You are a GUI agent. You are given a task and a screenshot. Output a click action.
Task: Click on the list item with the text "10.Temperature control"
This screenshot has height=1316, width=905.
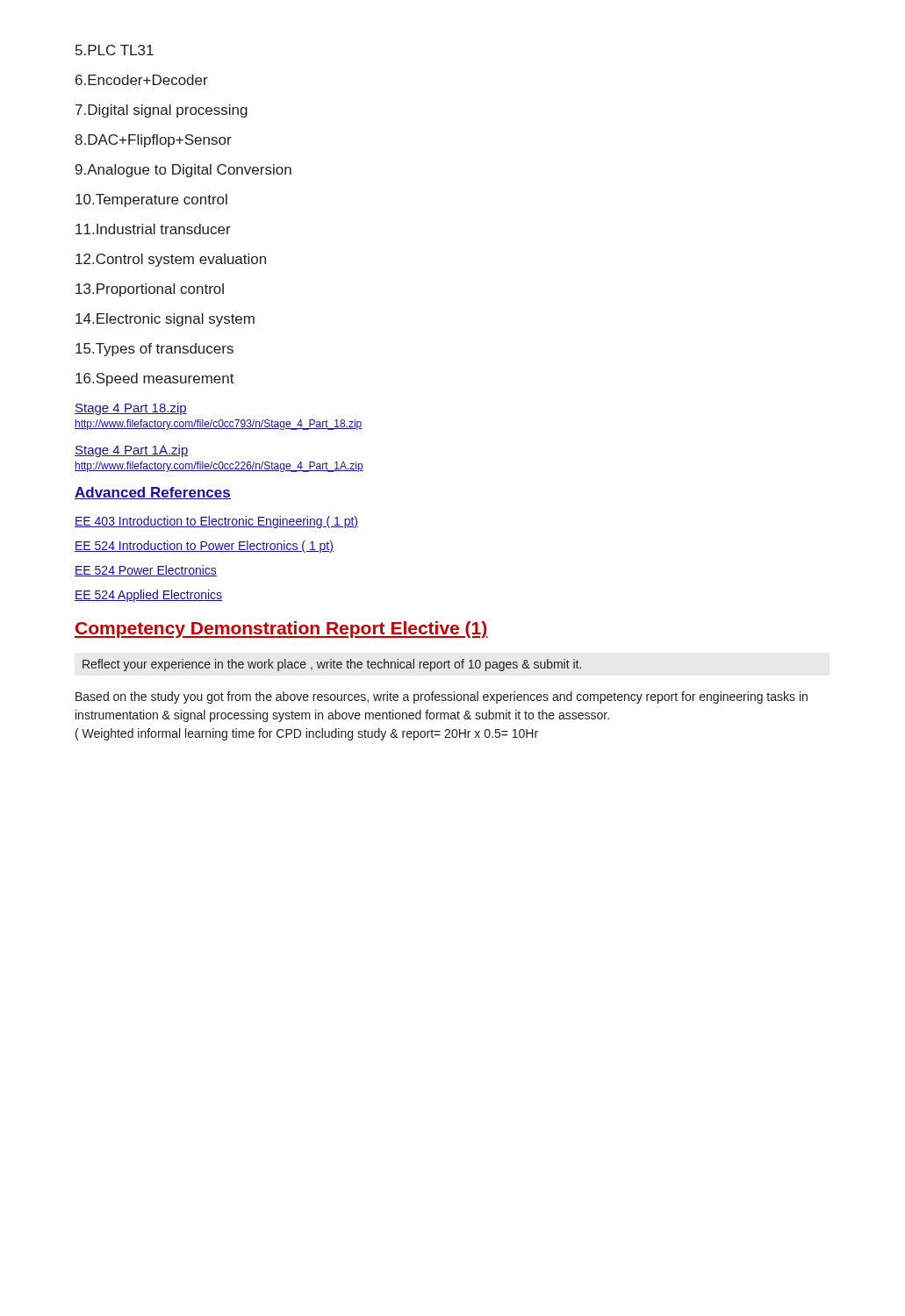point(151,200)
